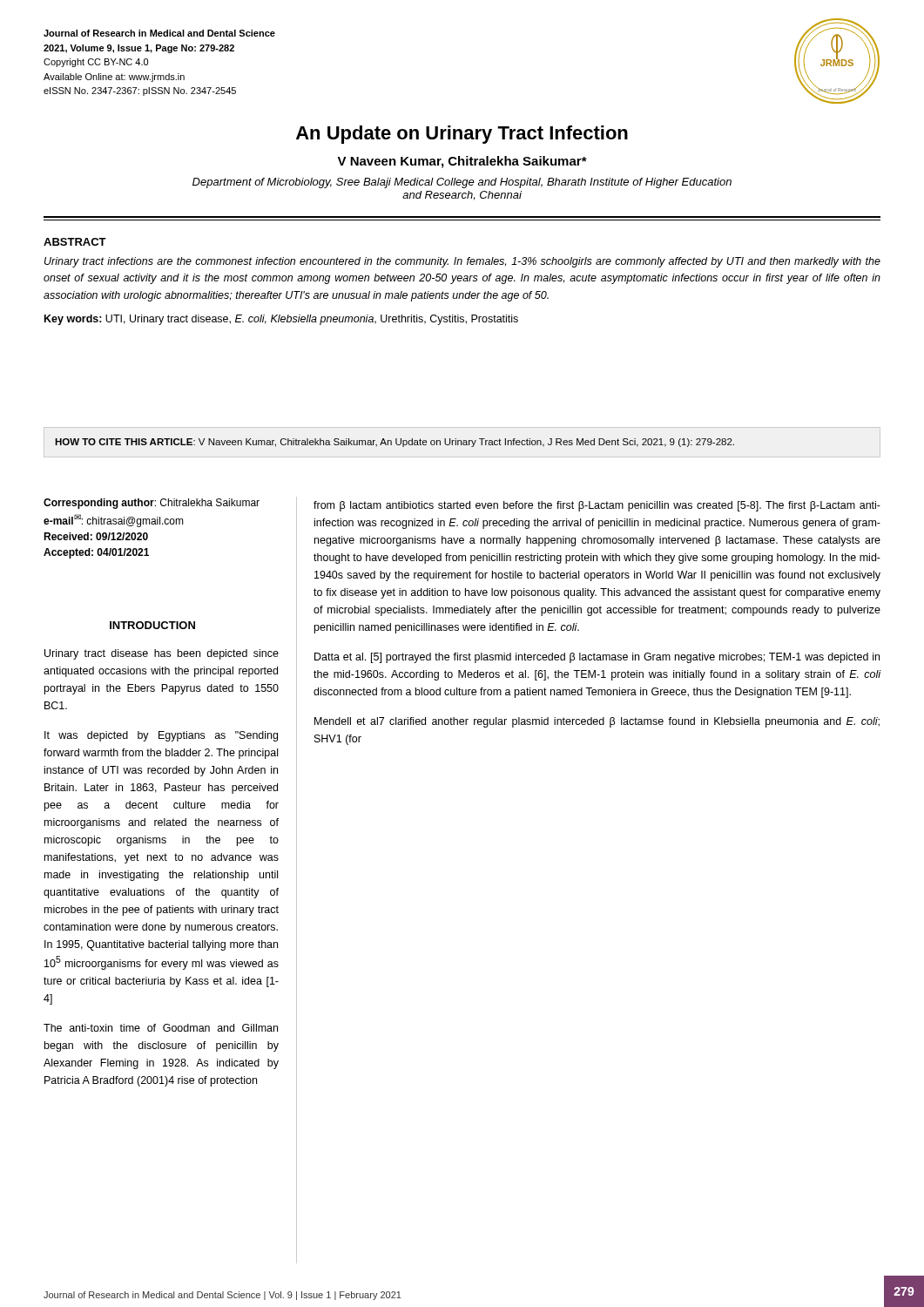The height and width of the screenshot is (1307, 924).
Task: Locate the block of text that opens with "The anti-toxin time of Goodman and Gillman began"
Action: [x=161, y=1054]
